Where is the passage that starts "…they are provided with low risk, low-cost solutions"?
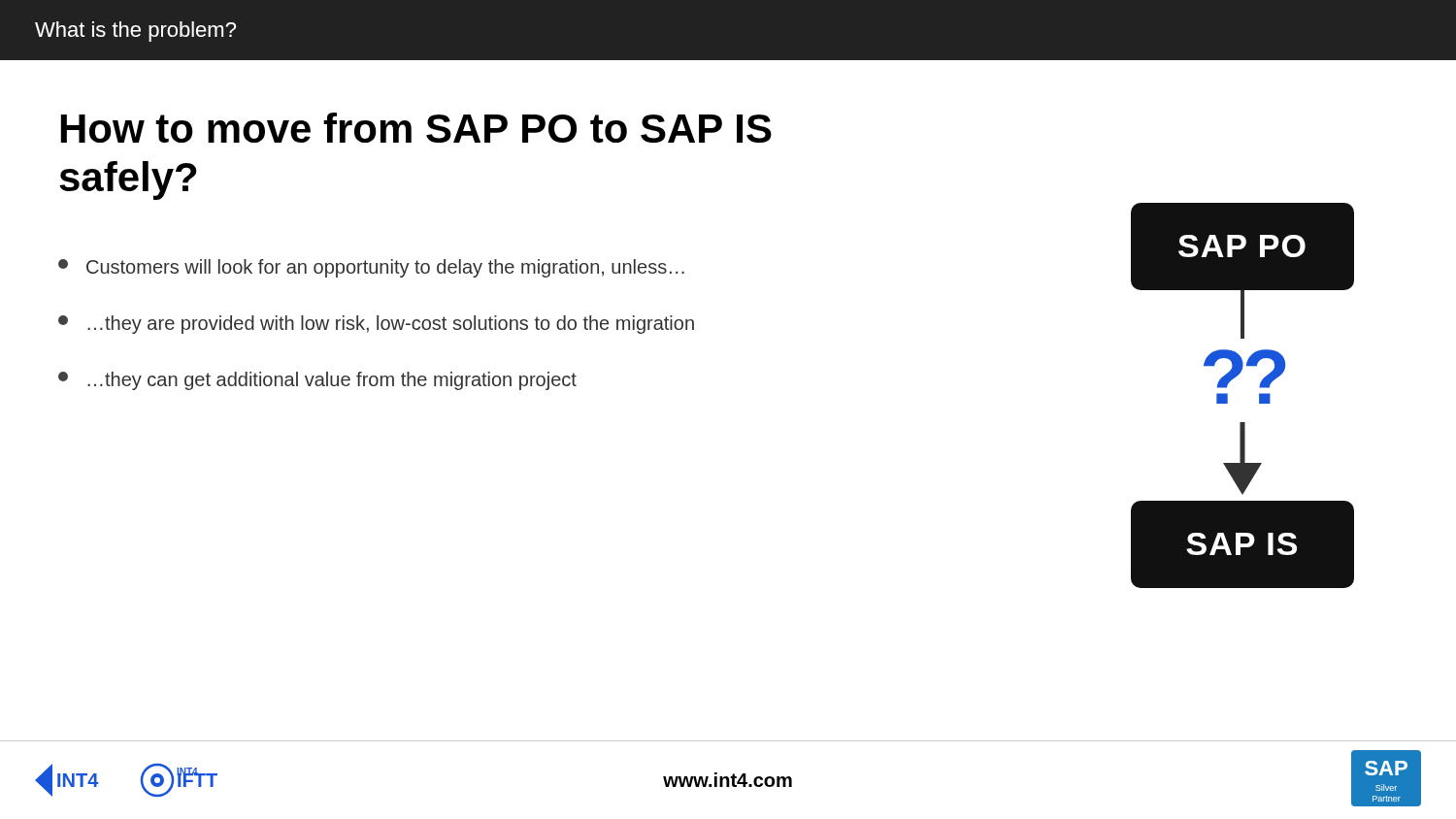The image size is (1456, 819). (x=377, y=323)
